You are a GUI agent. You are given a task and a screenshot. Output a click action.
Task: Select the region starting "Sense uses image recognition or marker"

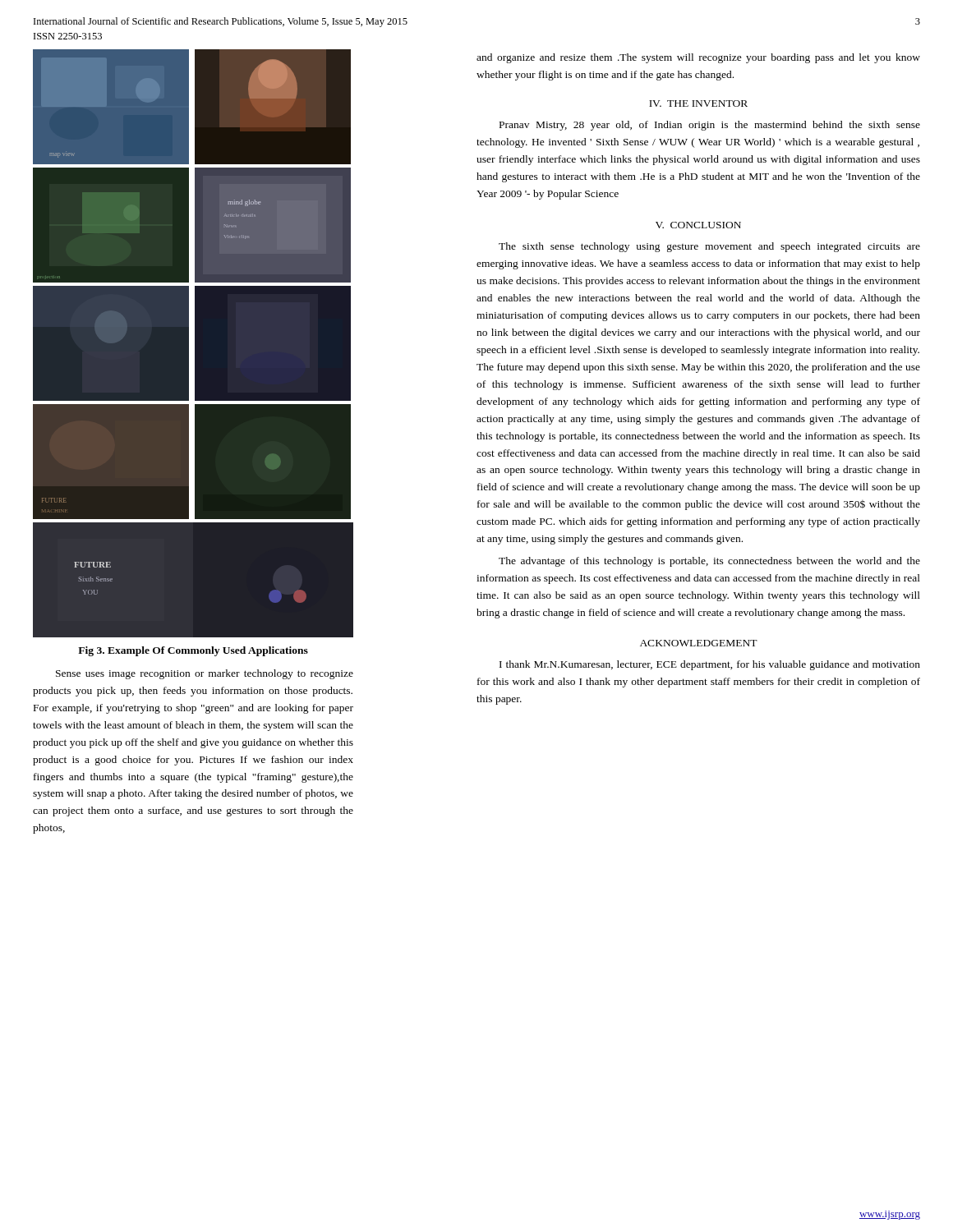pos(193,751)
